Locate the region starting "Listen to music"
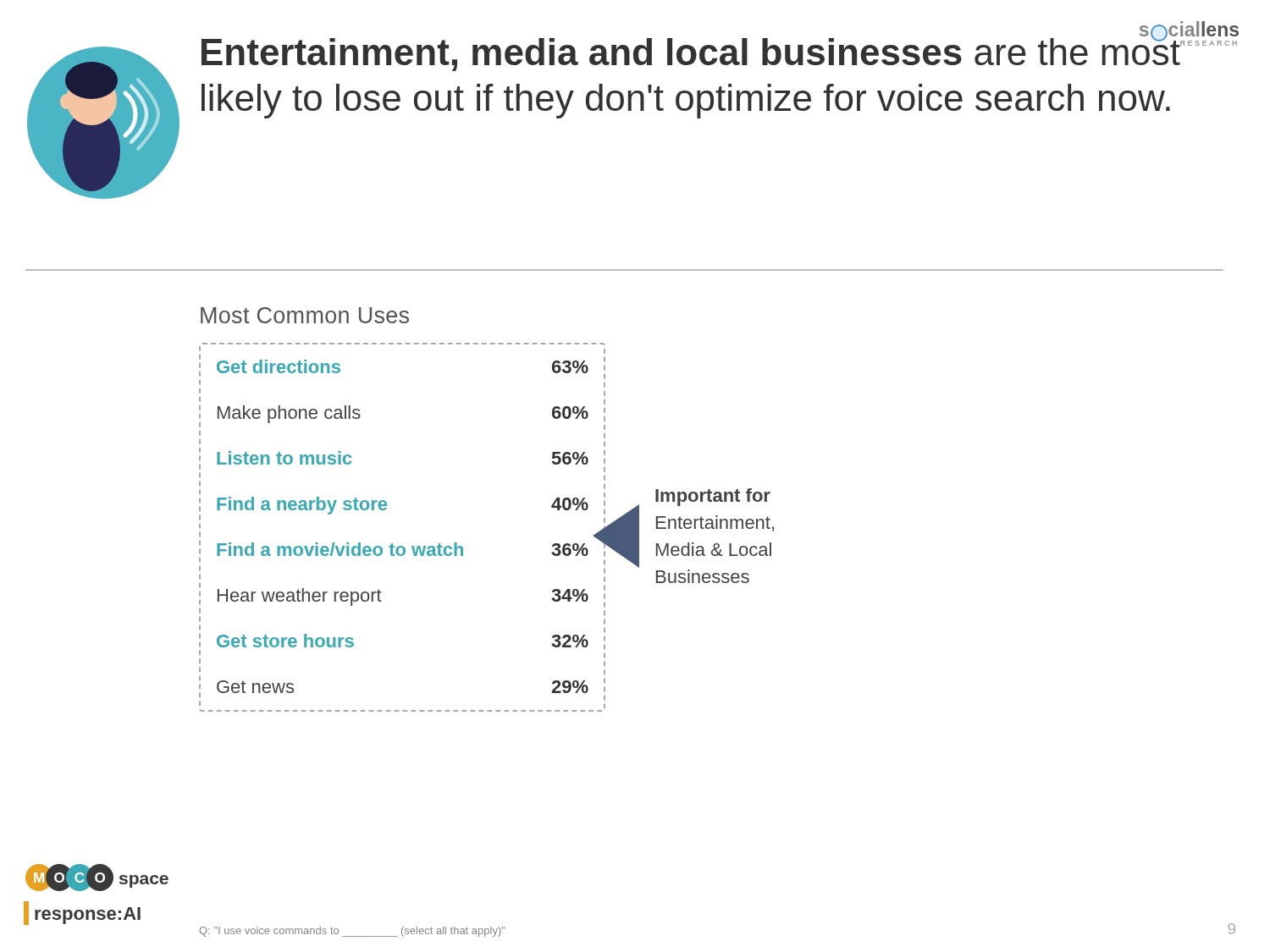This screenshot has height=952, width=1270. click(x=287, y=457)
